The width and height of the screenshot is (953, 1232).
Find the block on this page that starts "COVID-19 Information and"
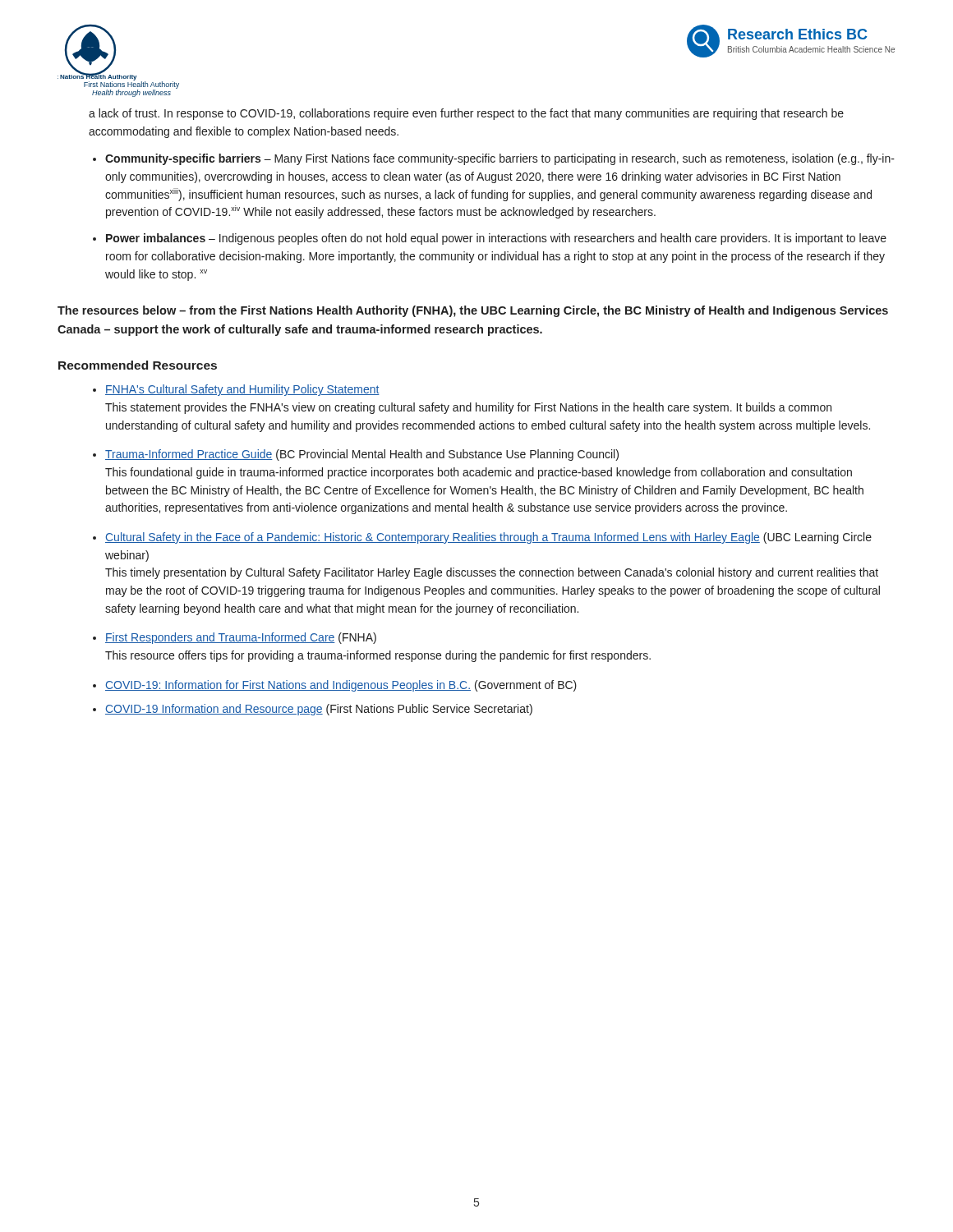point(319,709)
